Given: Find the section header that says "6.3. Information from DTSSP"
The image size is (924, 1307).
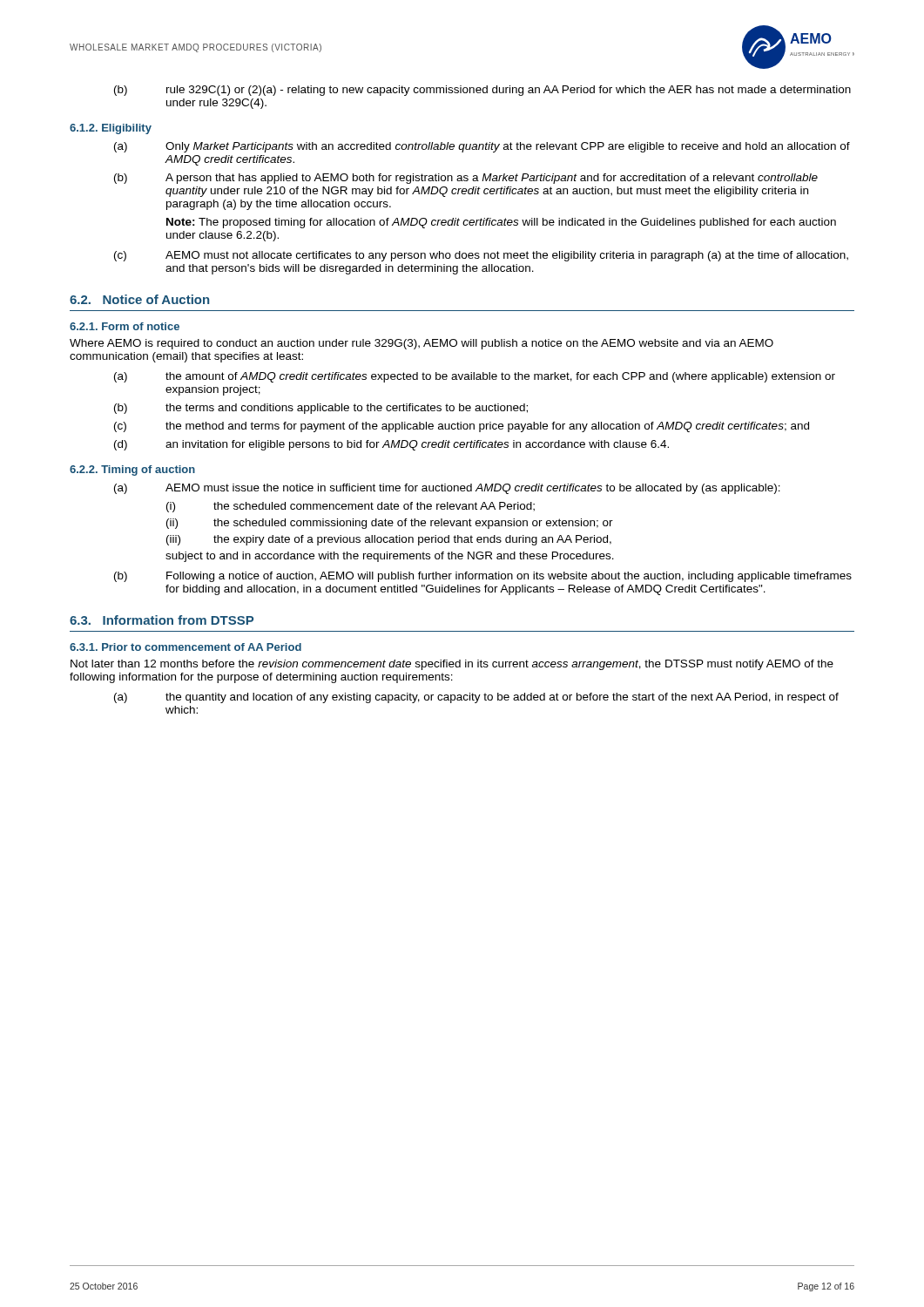Looking at the screenshot, I should (162, 620).
